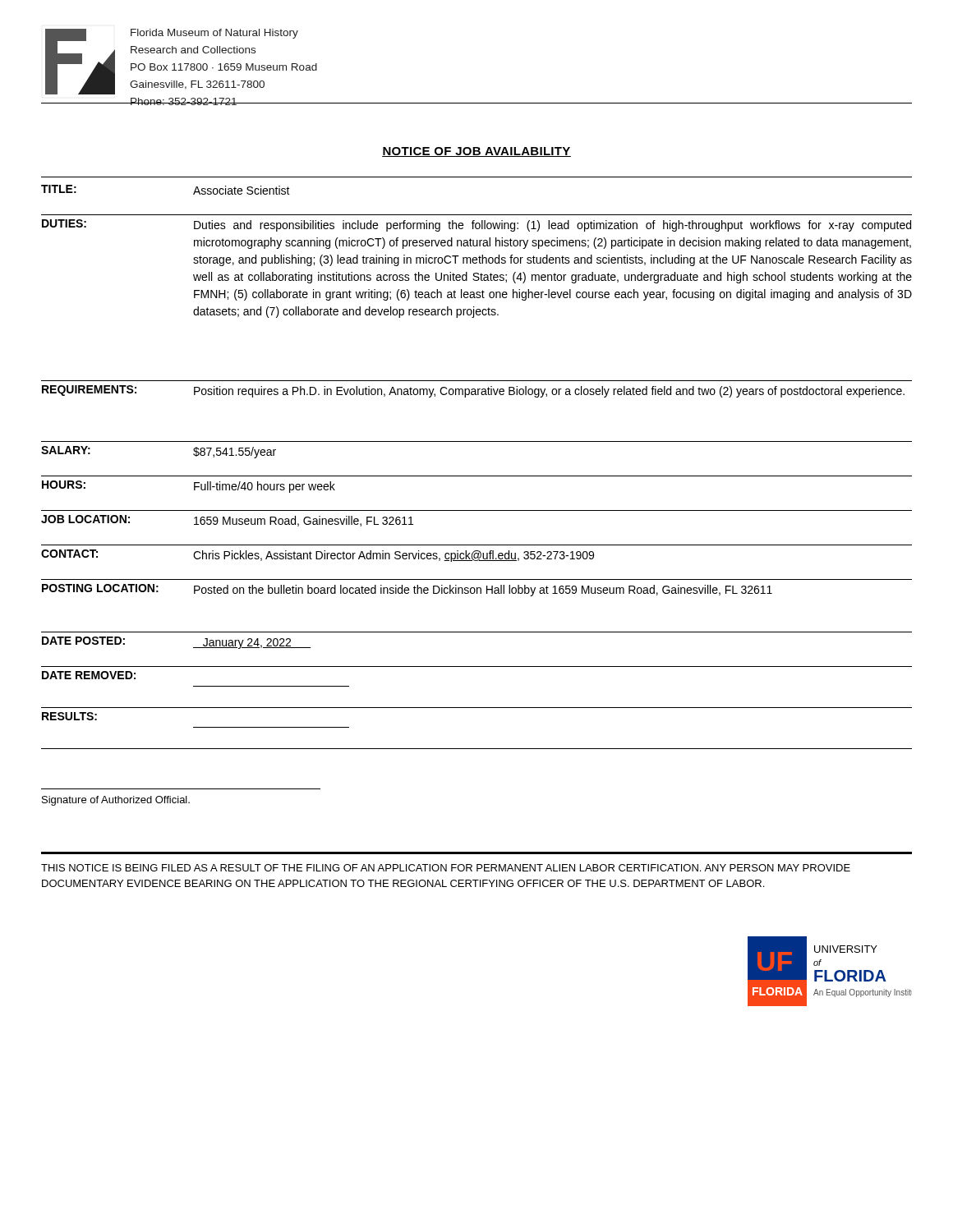953x1232 pixels.
Task: Click on the text starting "DATE REMOVED:"
Action: point(476,678)
